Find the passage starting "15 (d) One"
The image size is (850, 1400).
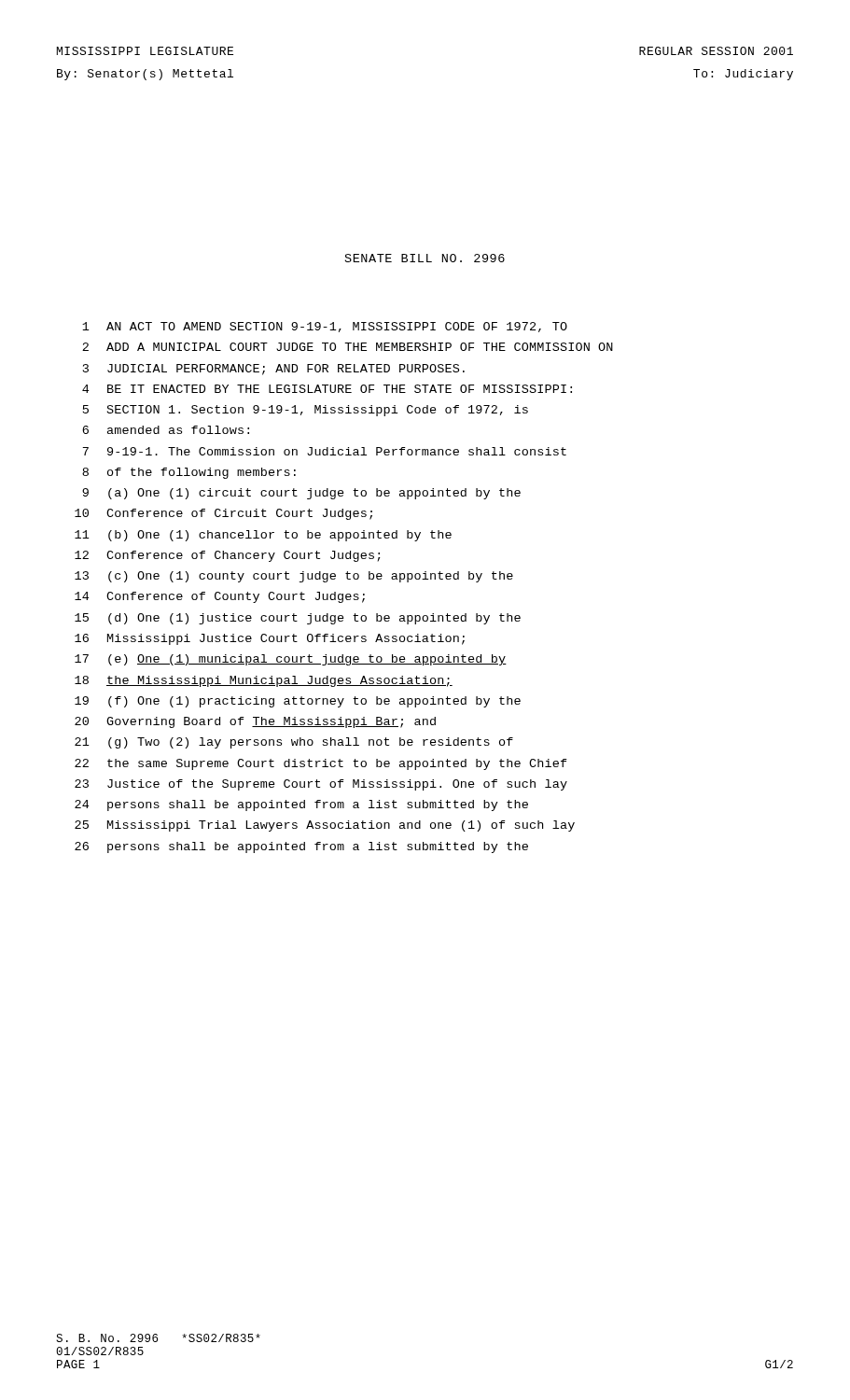[x=425, y=619]
